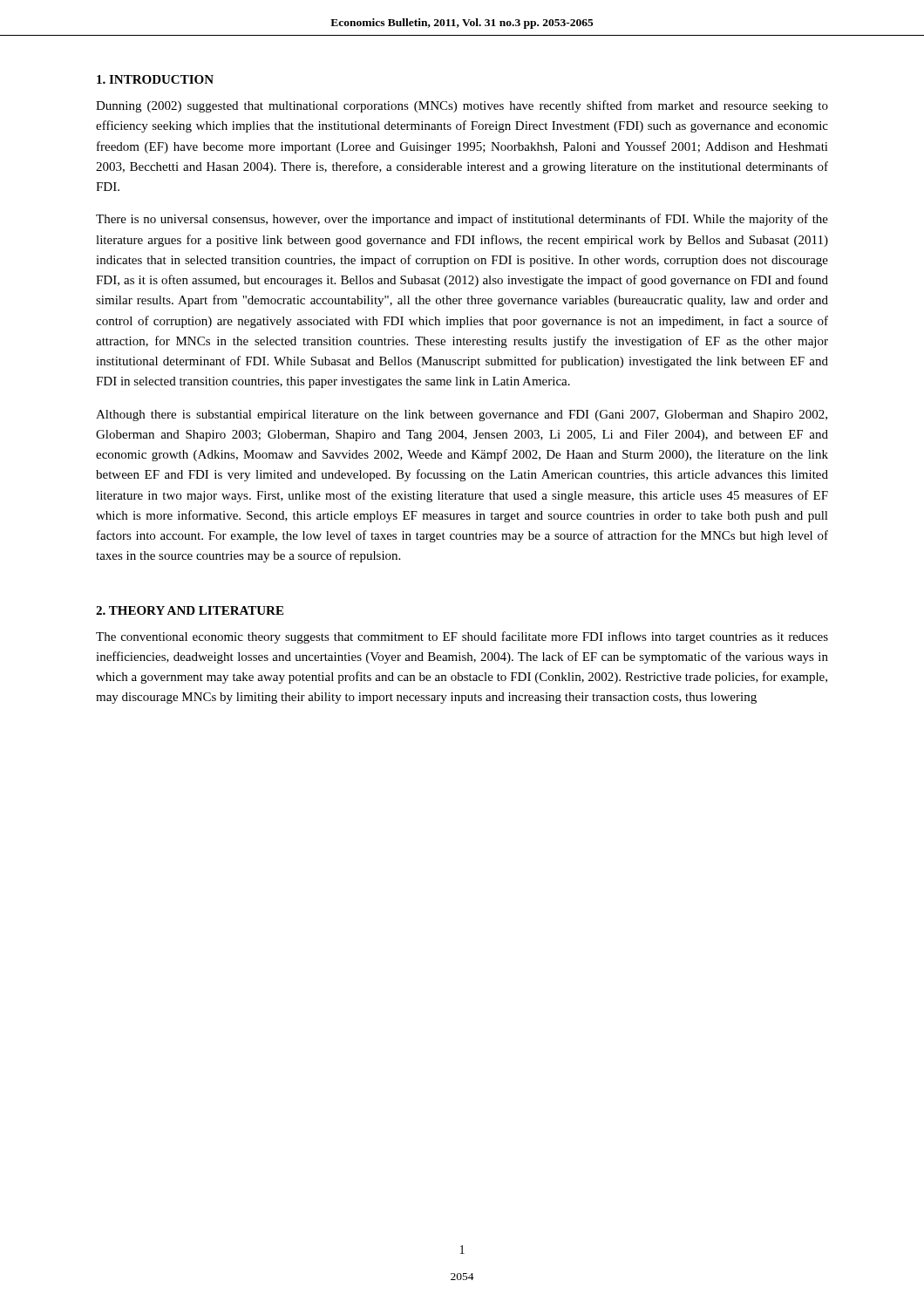This screenshot has height=1308, width=924.
Task: Point to "2. THEORY AND LITERATURE"
Action: point(190,610)
